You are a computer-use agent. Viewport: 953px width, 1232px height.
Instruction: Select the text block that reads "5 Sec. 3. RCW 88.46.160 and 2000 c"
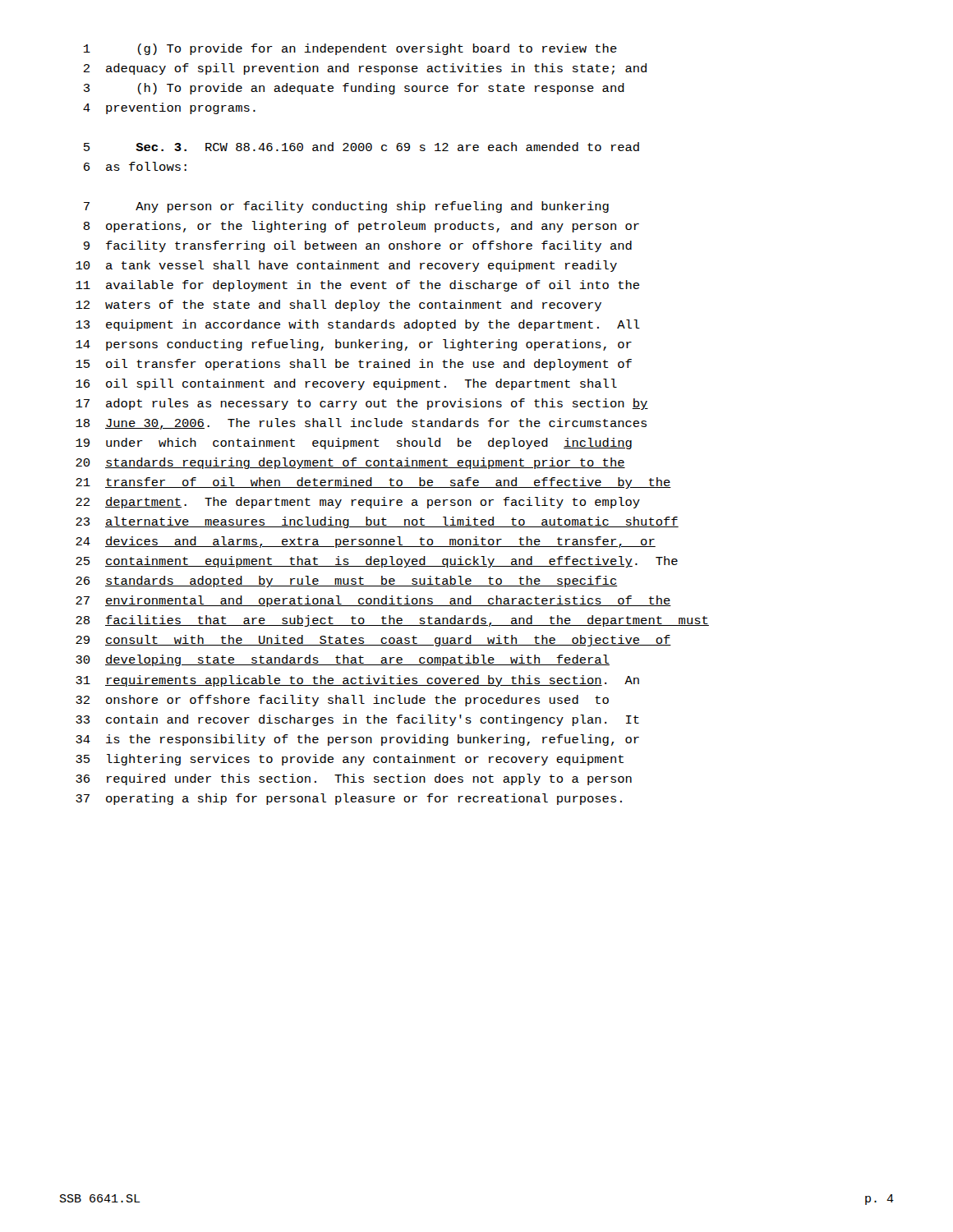coord(476,158)
